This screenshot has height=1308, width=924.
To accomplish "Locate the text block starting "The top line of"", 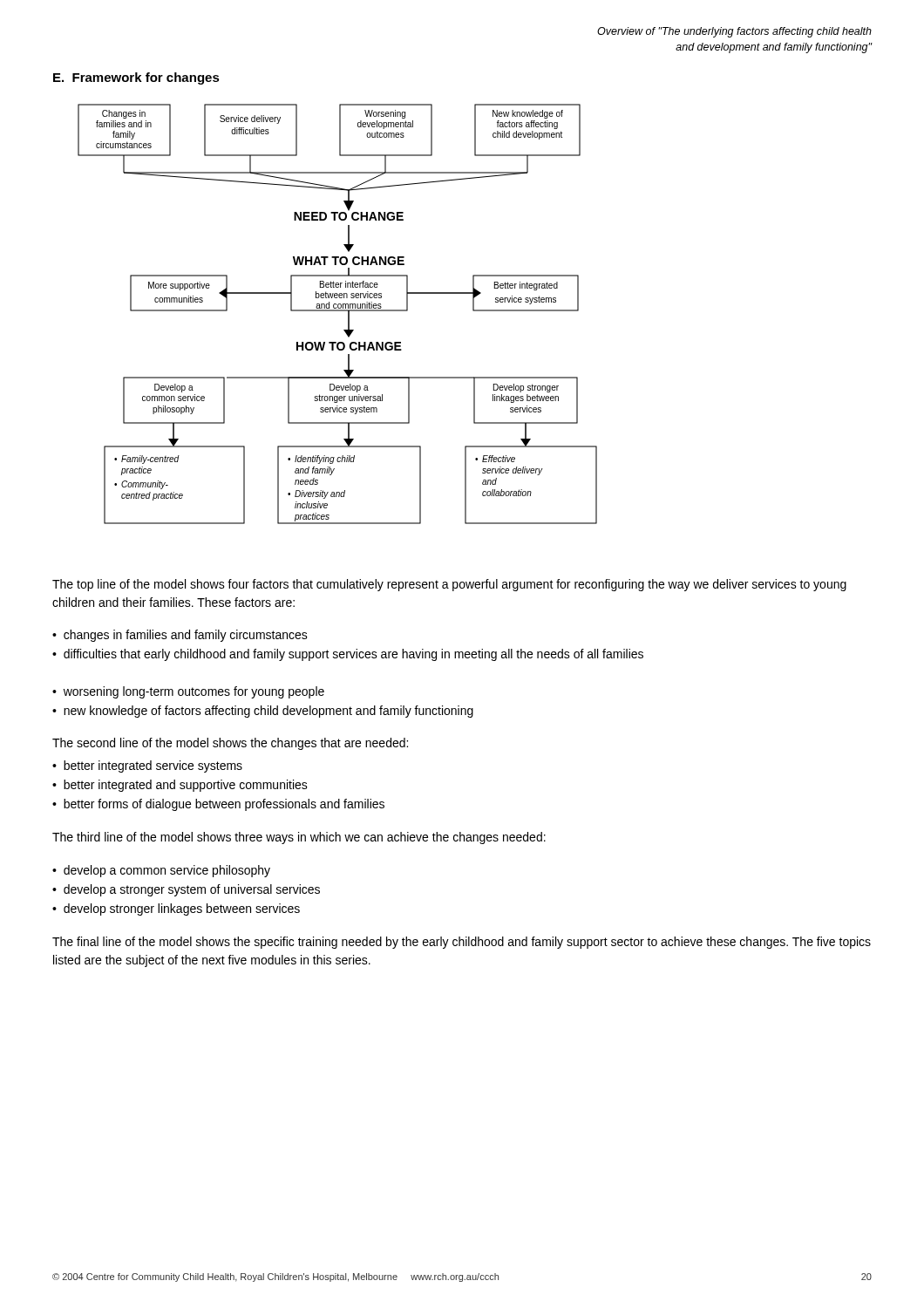I will click(x=449, y=593).
